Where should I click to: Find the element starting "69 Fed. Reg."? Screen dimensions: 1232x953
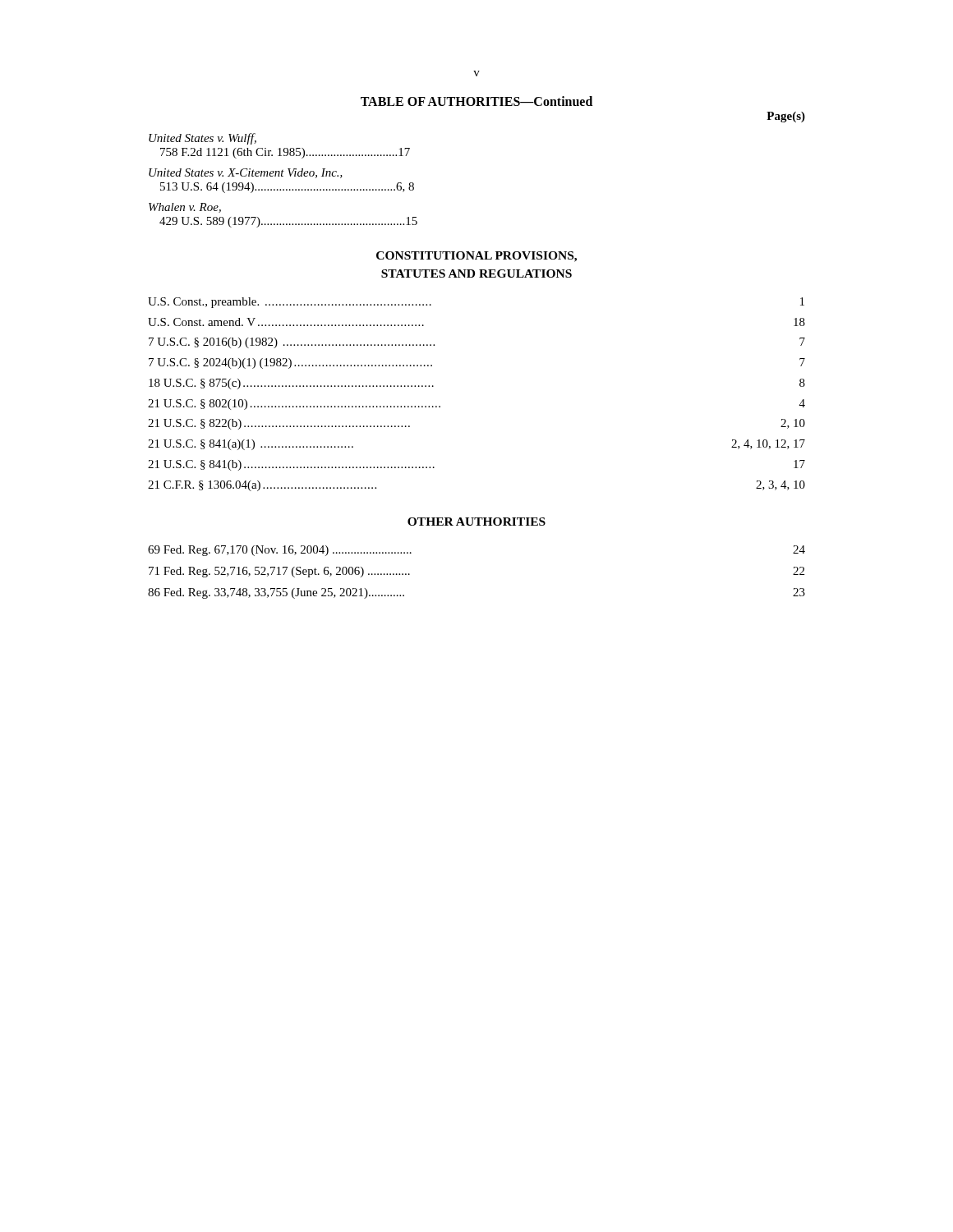click(244, 551)
